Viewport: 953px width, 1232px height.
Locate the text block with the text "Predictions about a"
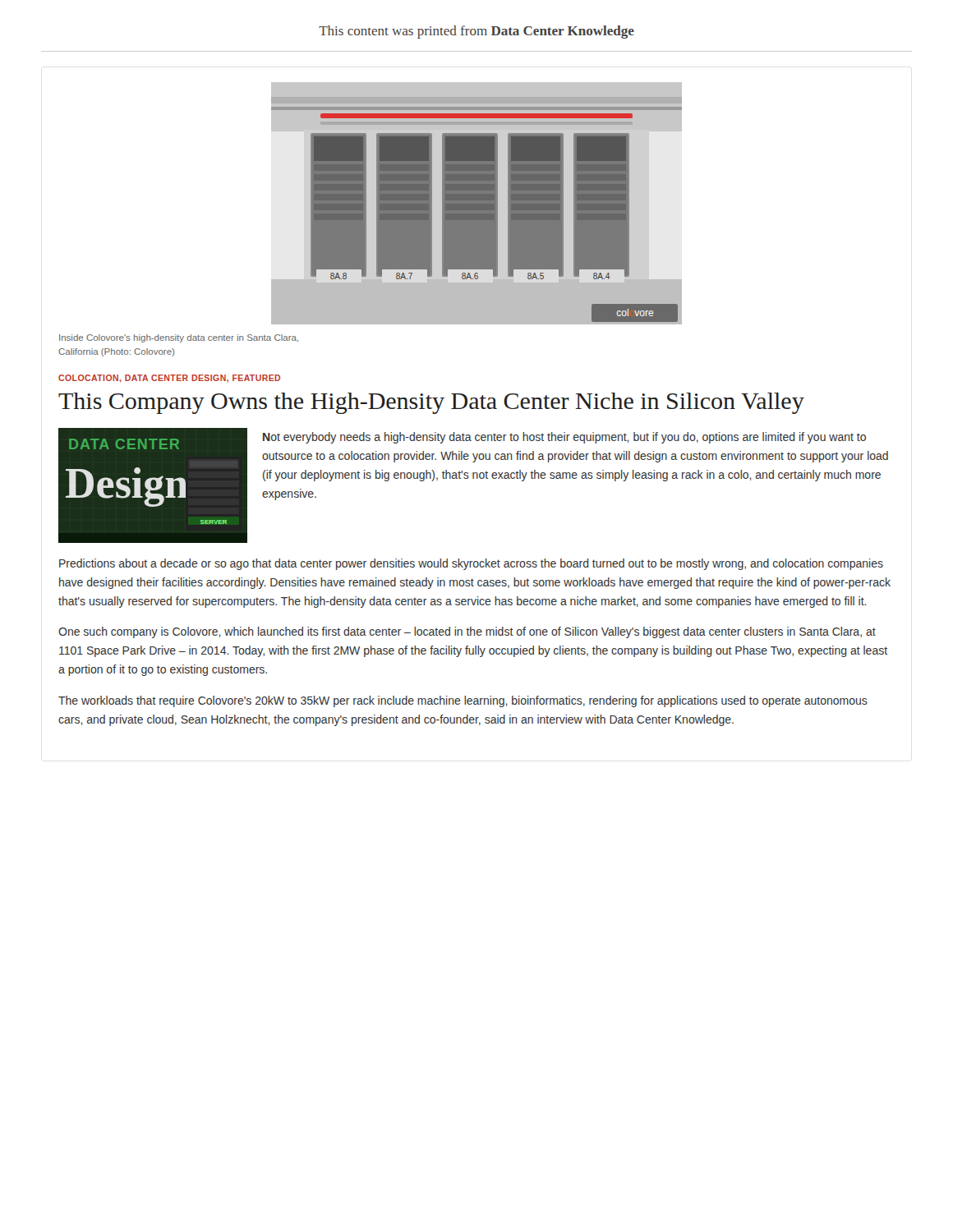(x=474, y=582)
